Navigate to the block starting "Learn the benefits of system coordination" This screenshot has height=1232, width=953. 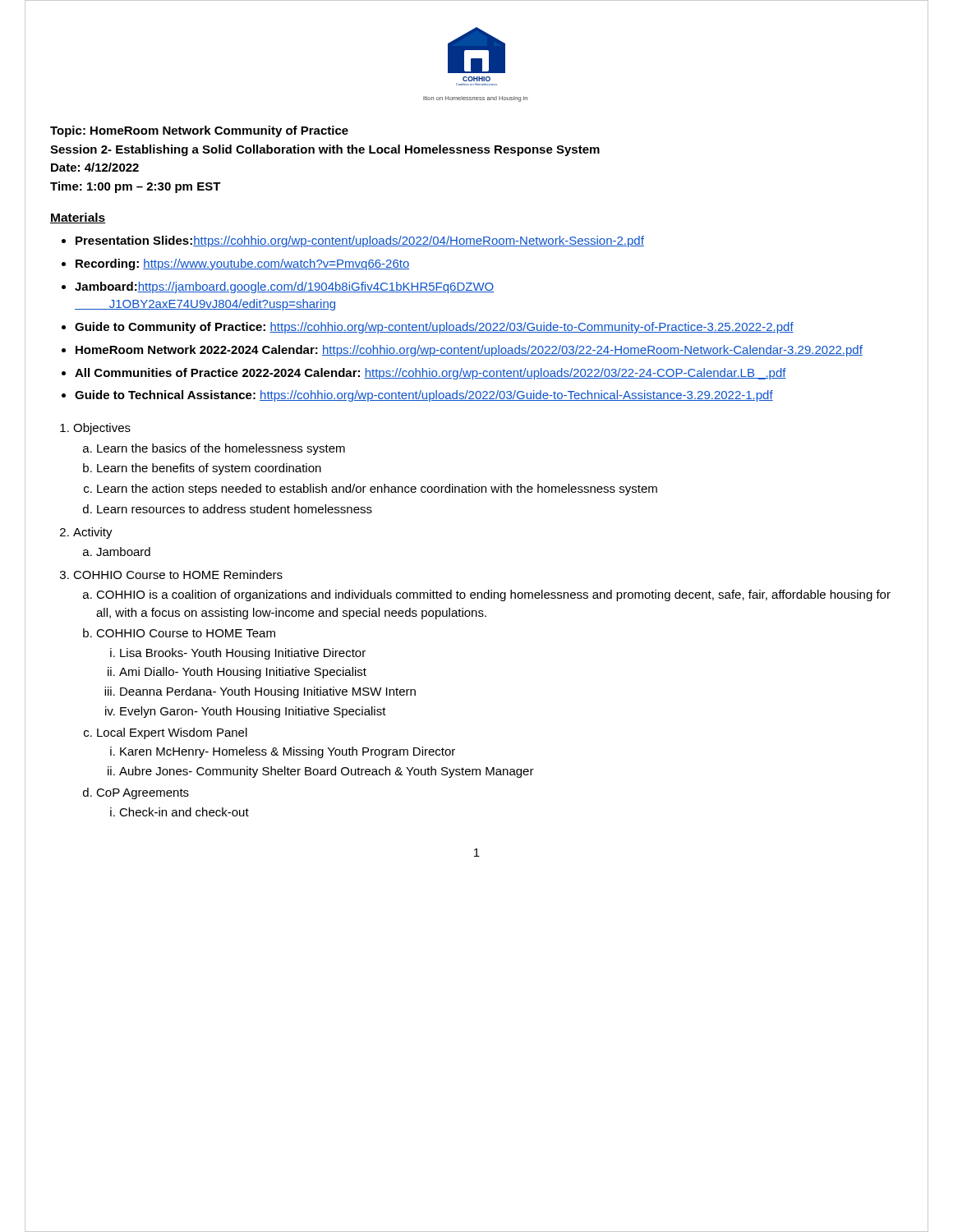(209, 468)
